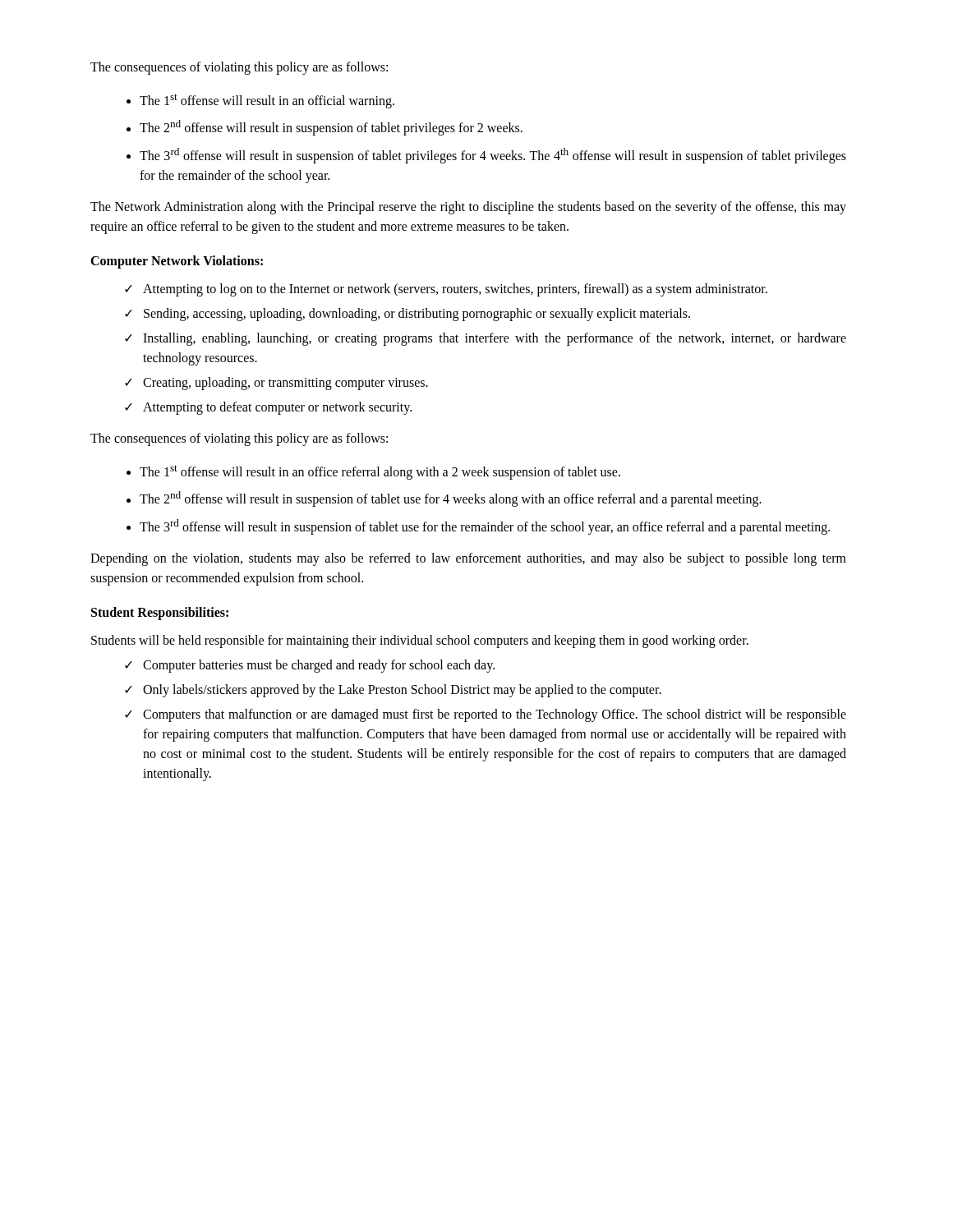
Task: Locate the list item that says "Attempting to defeat computer or"
Action: tap(278, 407)
